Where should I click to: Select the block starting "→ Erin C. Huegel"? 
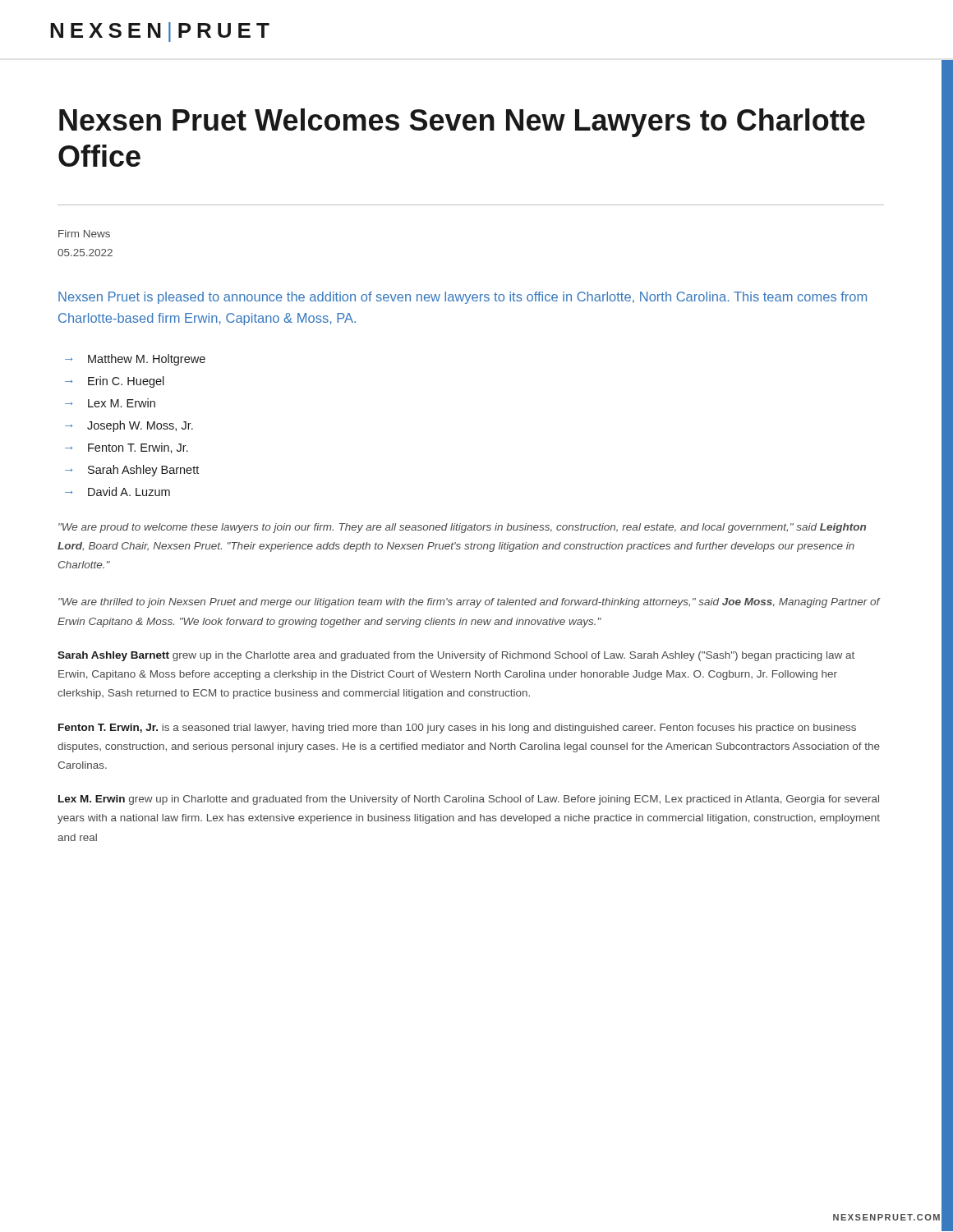point(114,381)
